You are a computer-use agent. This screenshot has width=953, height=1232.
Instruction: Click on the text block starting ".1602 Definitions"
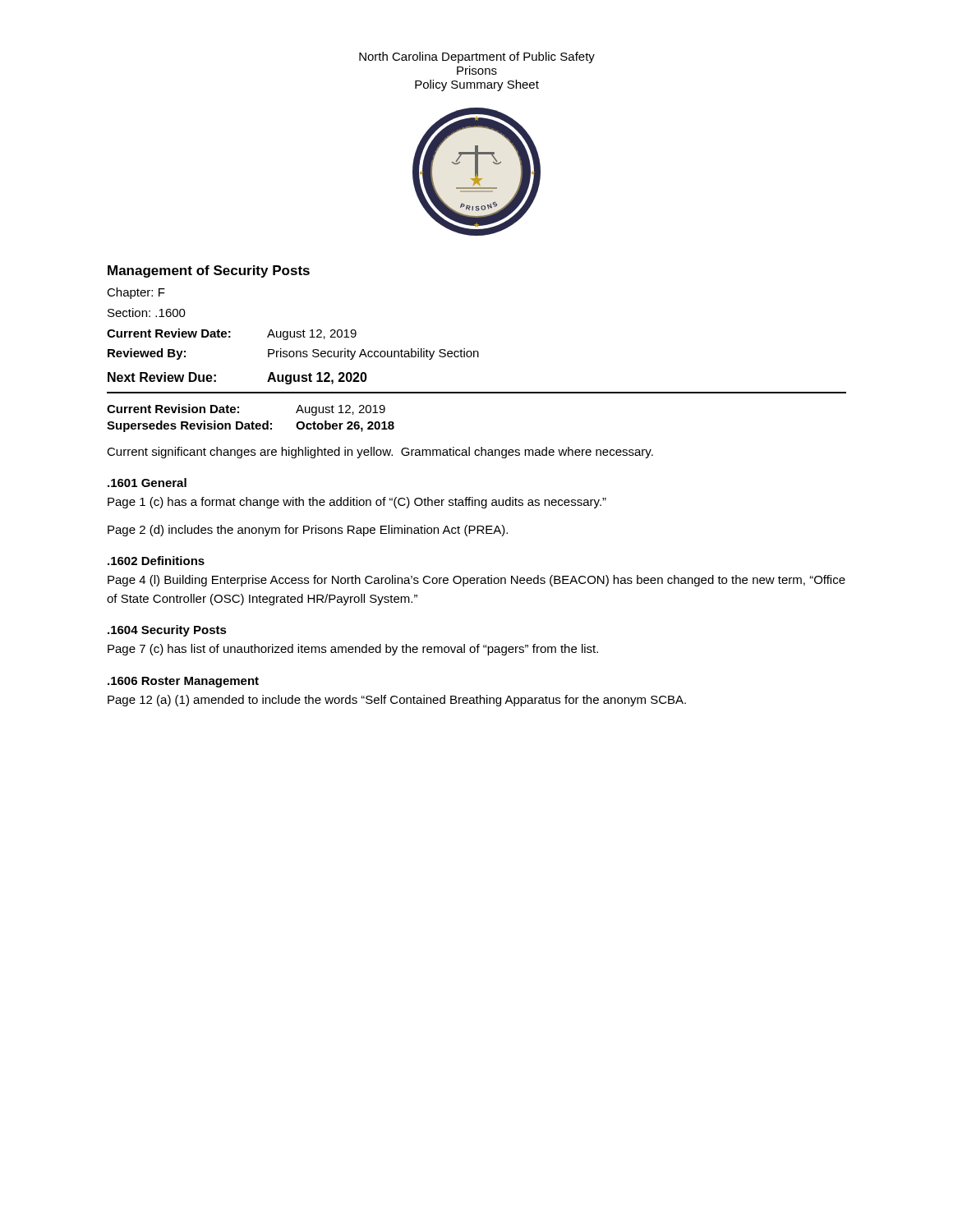coord(156,560)
